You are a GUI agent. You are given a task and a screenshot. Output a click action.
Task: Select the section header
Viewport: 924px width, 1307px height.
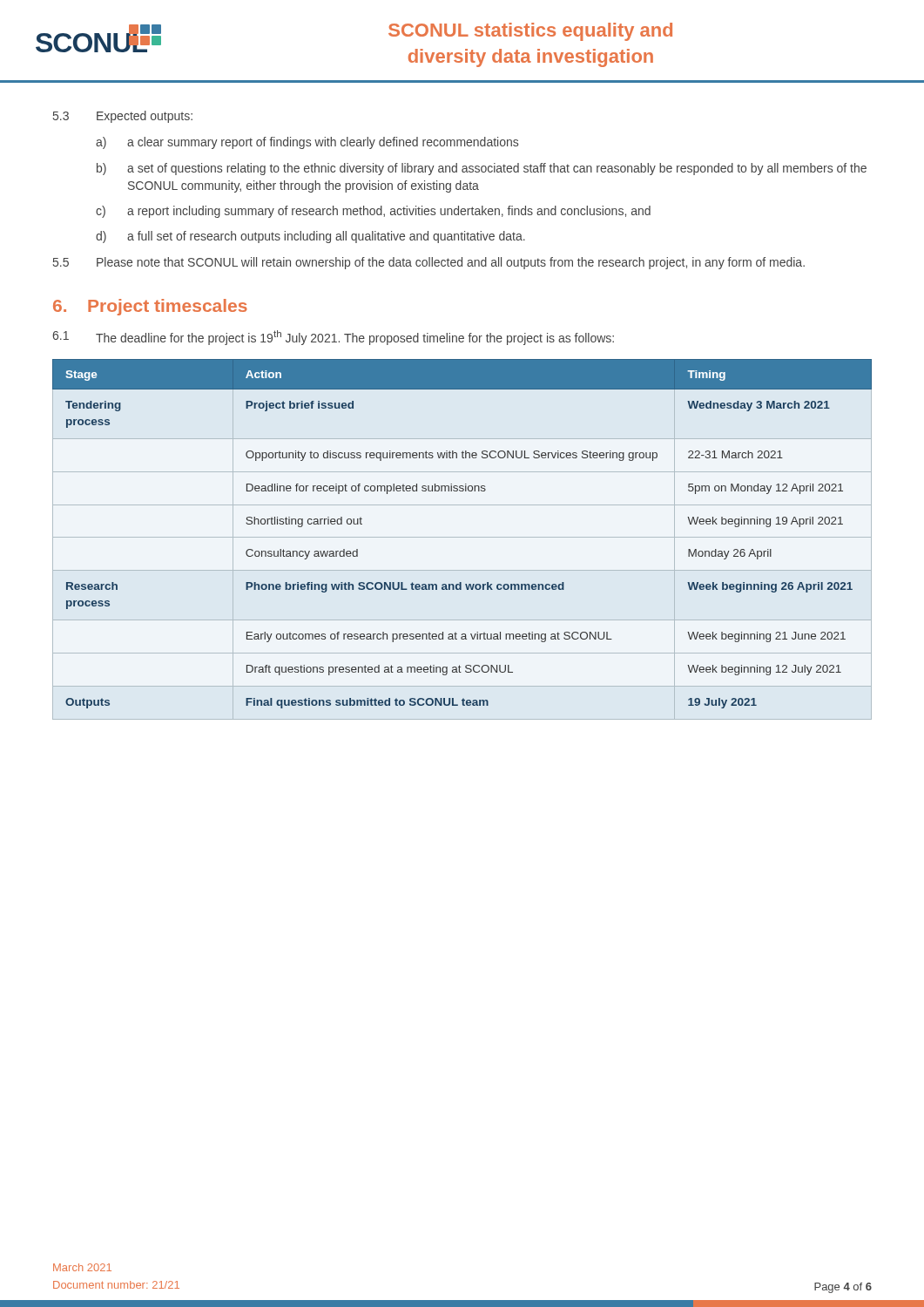point(150,306)
